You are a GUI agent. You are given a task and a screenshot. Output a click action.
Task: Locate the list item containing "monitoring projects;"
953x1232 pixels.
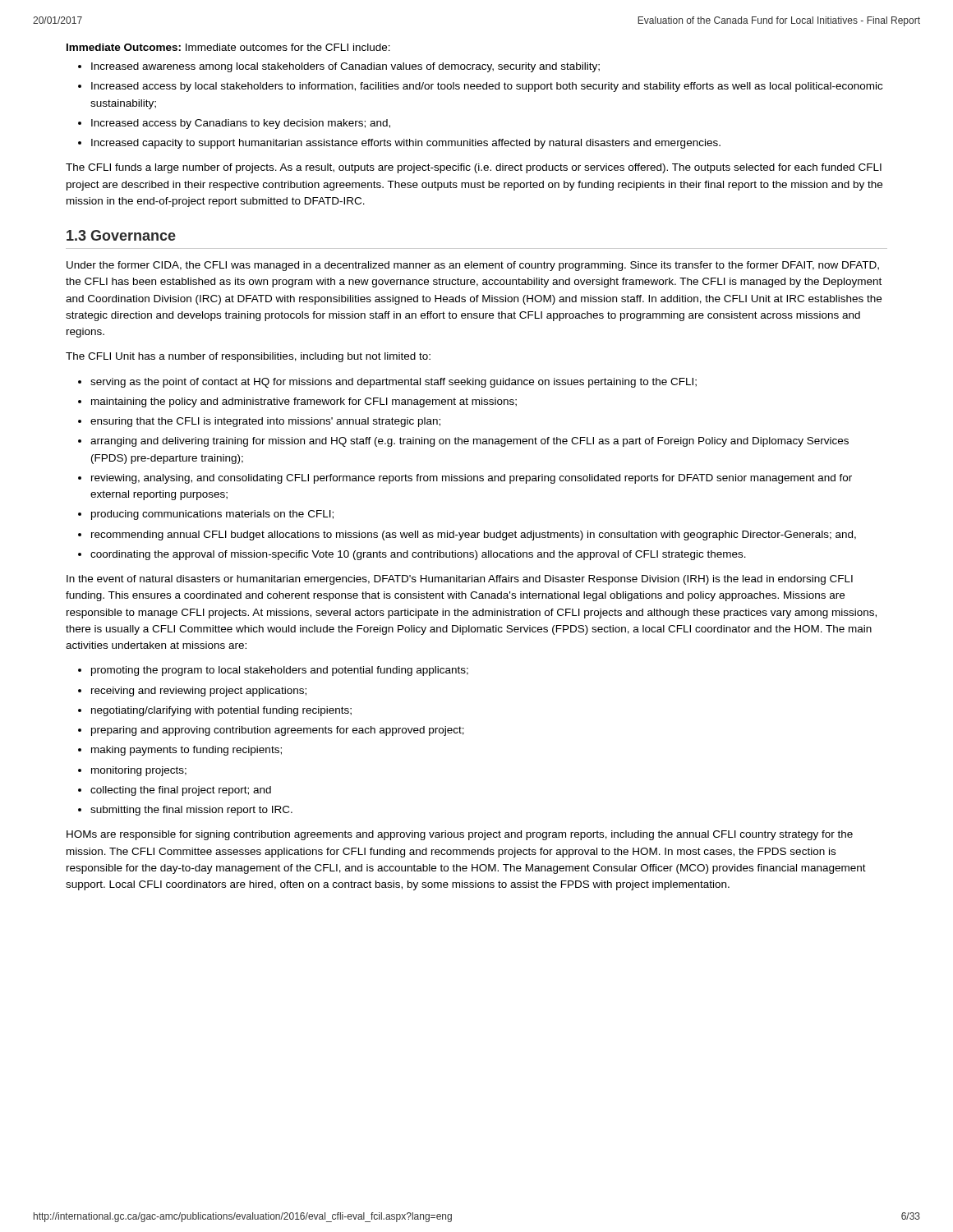click(139, 770)
